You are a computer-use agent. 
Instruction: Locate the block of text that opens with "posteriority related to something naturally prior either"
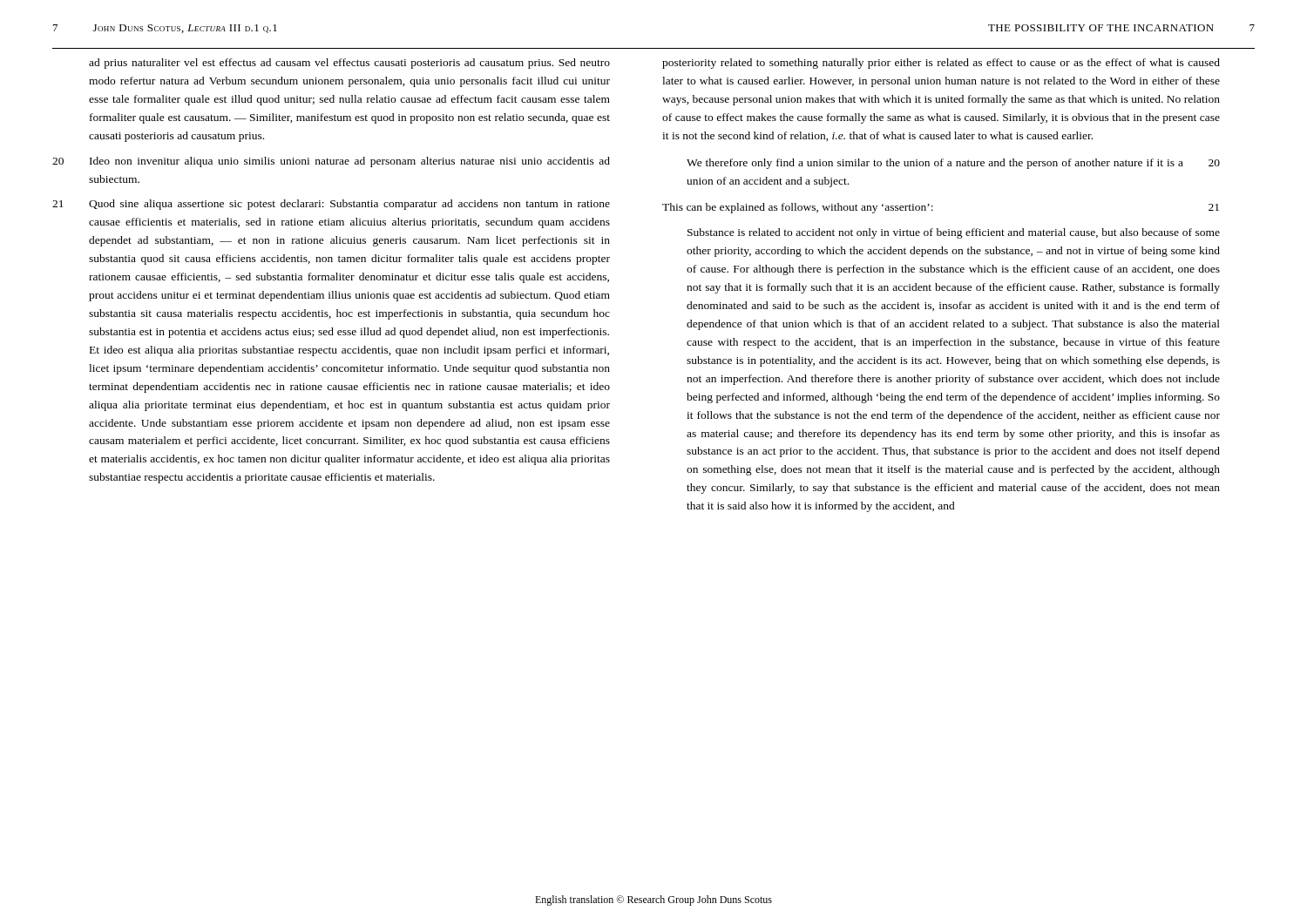941,99
